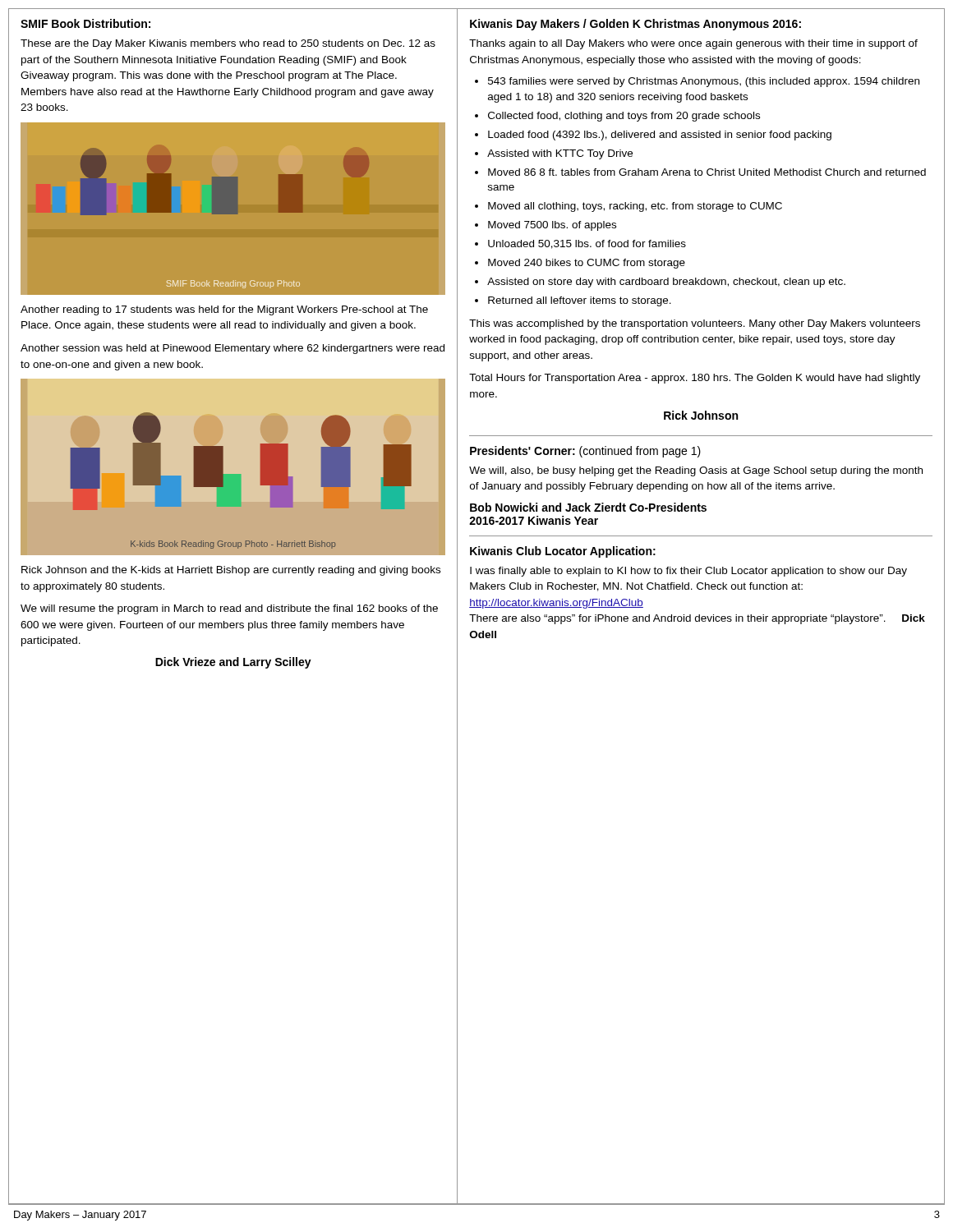The height and width of the screenshot is (1232, 953).
Task: Click the passage that begins "Moved all clothing, toys,"
Action: point(635,206)
